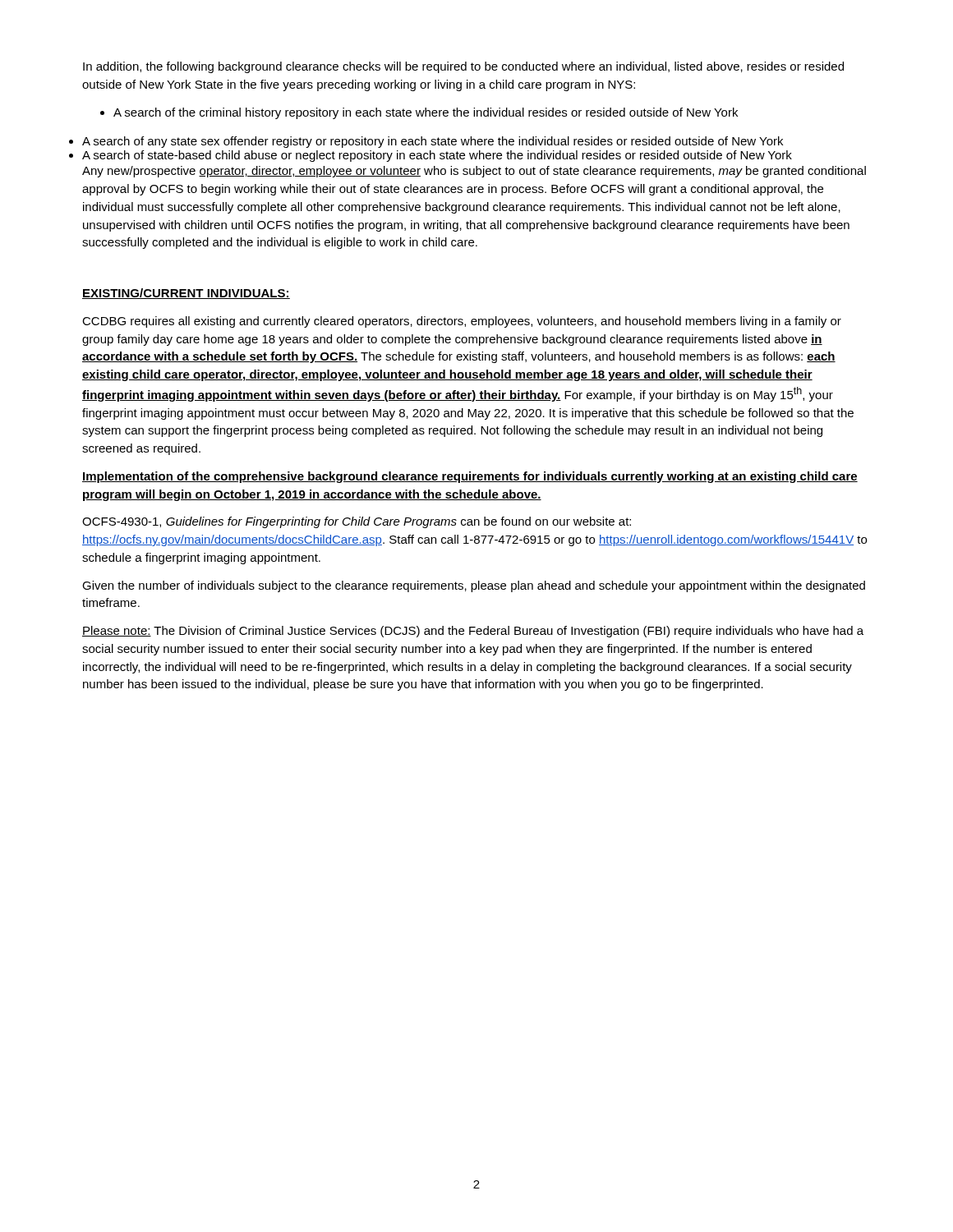Locate the text block that reads "OCFS-4930-1, Guidelines for"
The width and height of the screenshot is (953, 1232).
coord(476,540)
